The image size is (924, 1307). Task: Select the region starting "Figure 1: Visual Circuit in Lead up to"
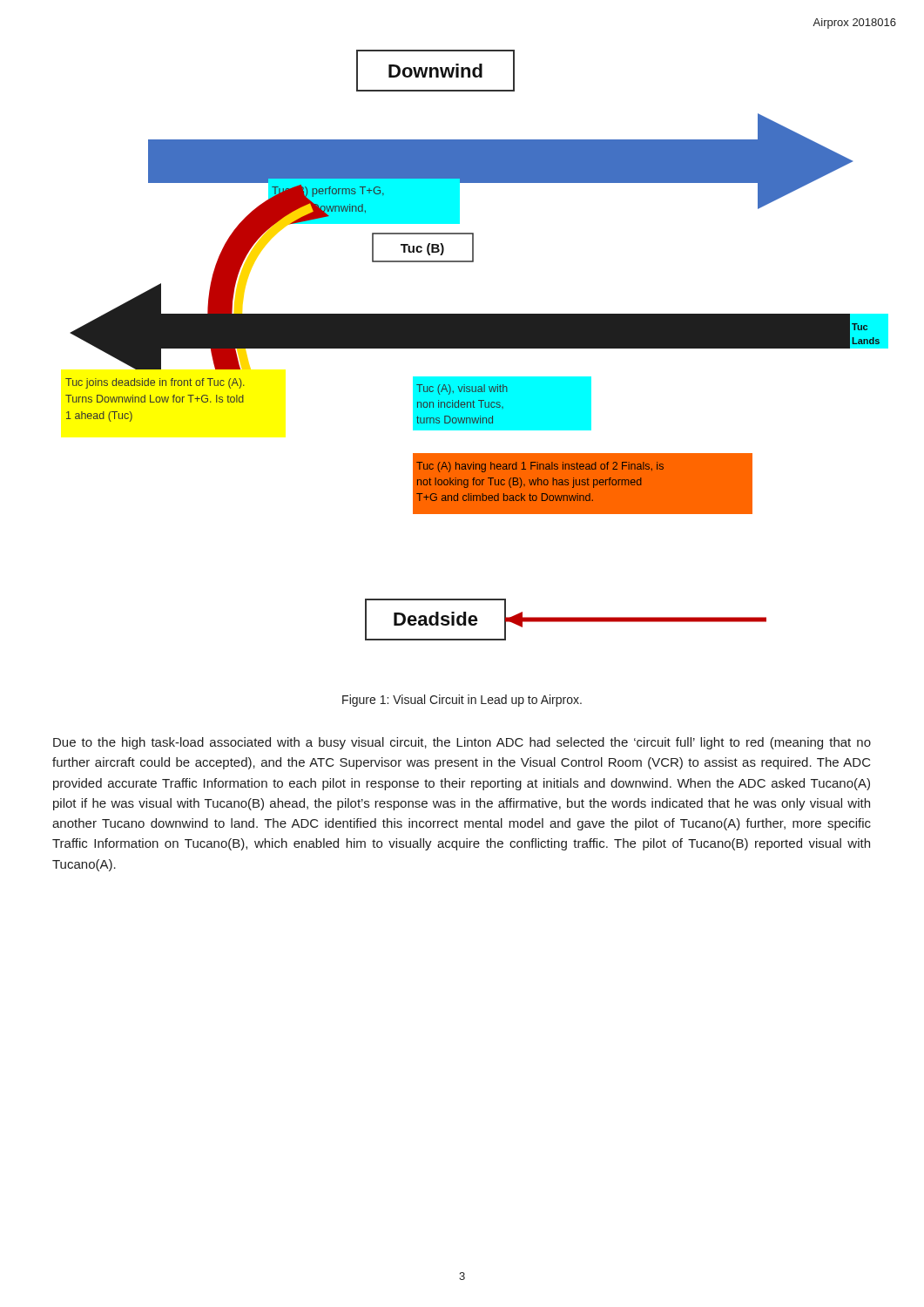(462, 700)
